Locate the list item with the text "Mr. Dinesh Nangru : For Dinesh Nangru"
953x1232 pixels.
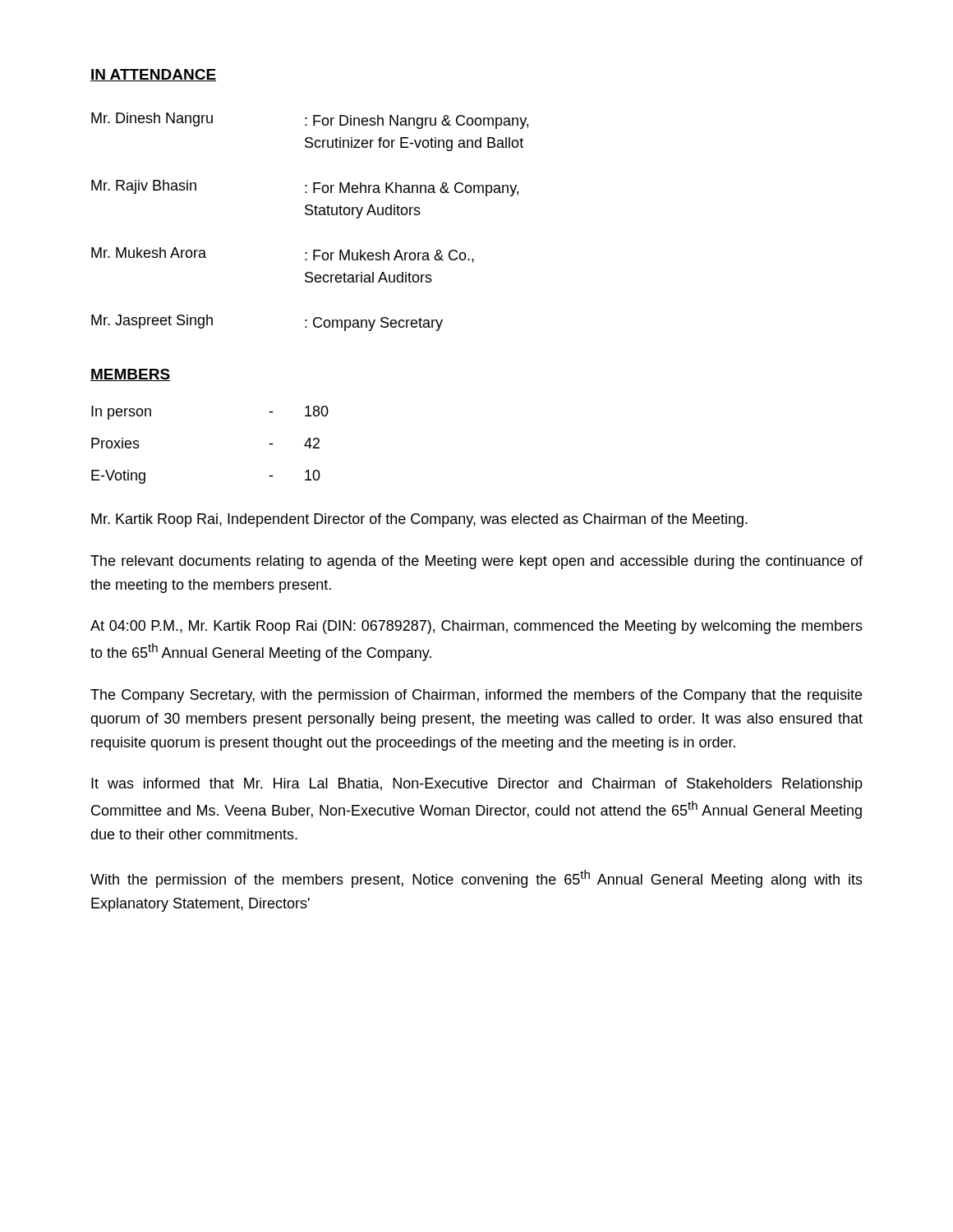click(476, 132)
